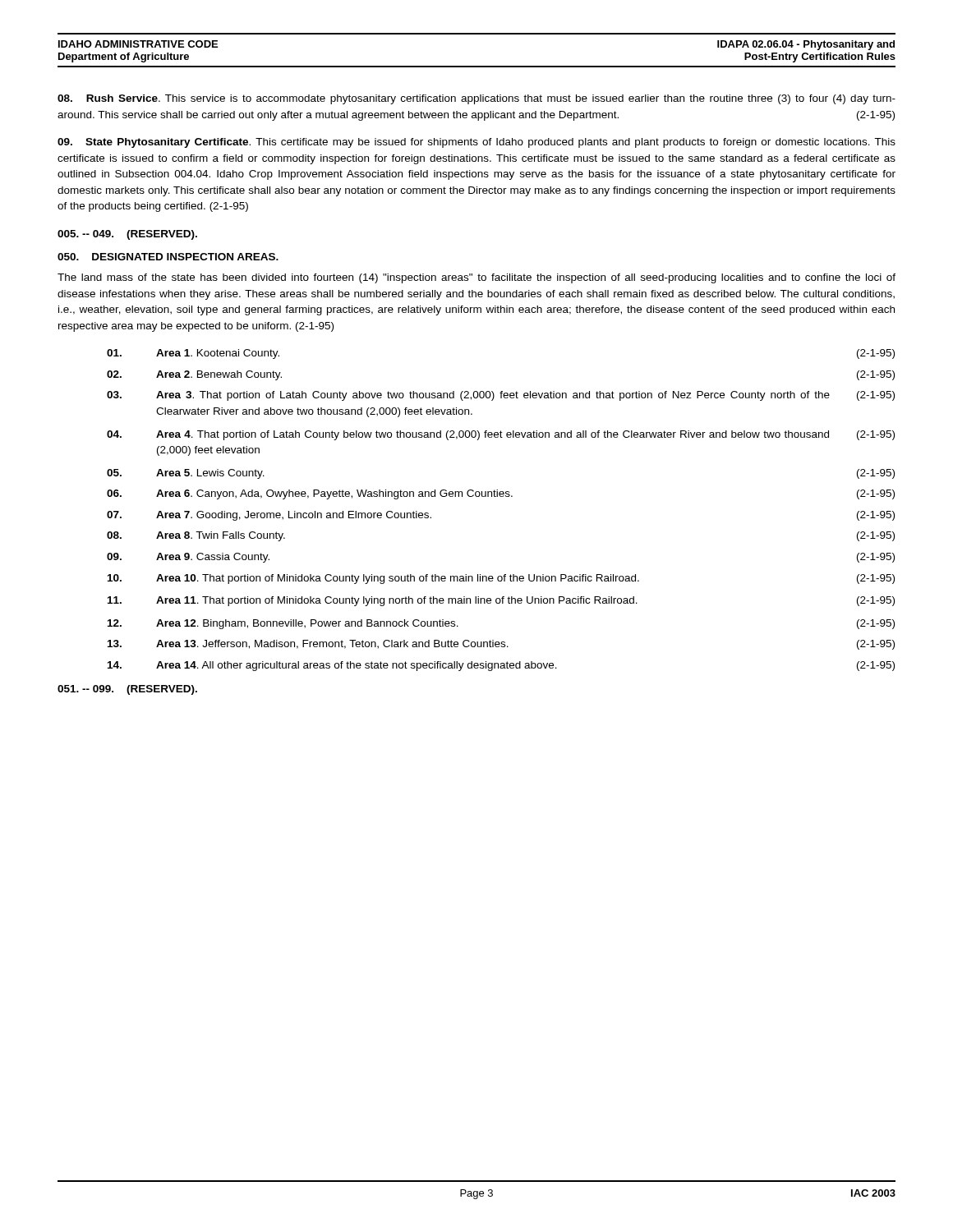This screenshot has height=1232, width=953.
Task: Select the block starting "11. Area 11. That"
Action: 476,600
